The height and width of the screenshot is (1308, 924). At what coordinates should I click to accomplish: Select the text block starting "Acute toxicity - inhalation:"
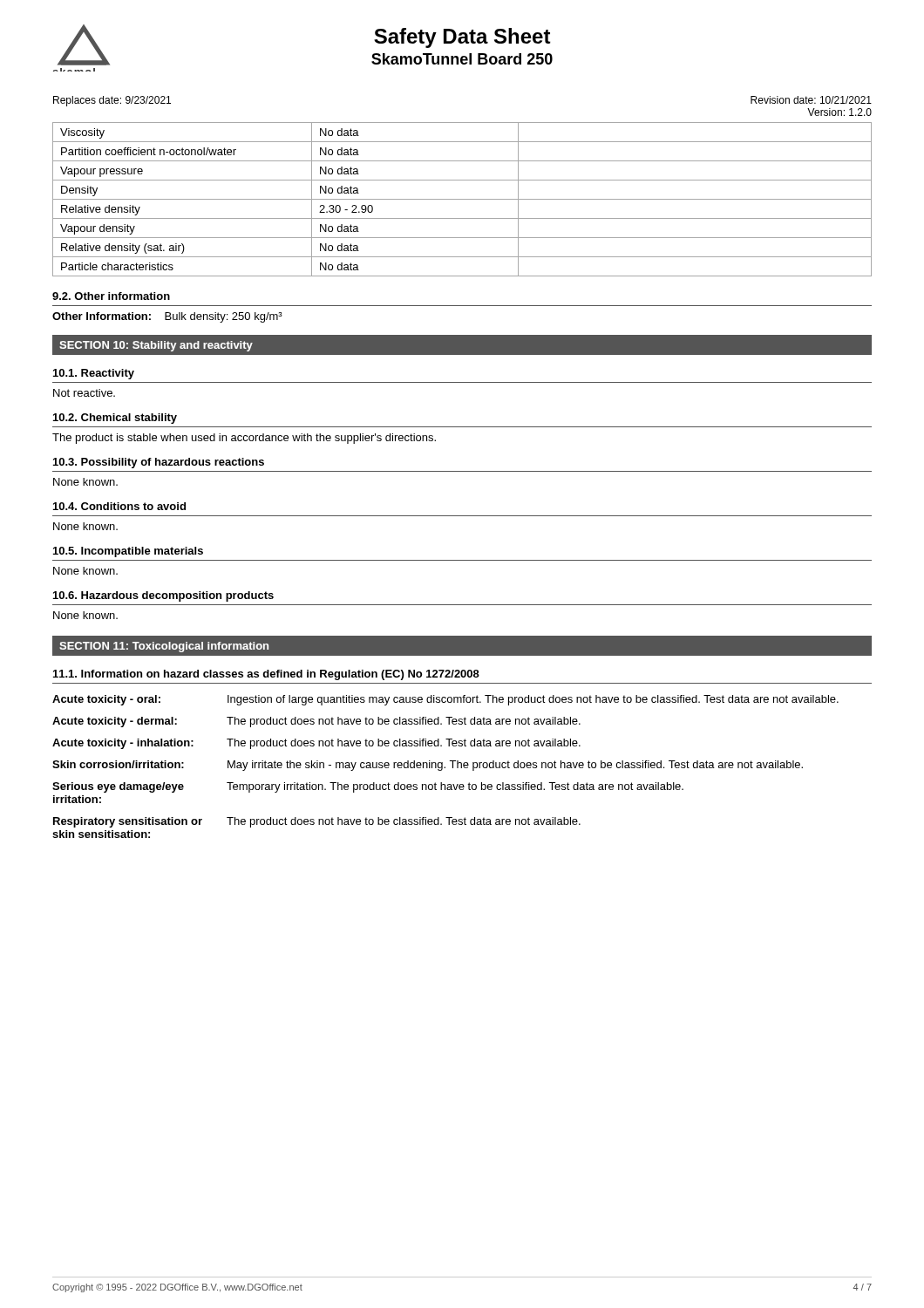coord(123,743)
